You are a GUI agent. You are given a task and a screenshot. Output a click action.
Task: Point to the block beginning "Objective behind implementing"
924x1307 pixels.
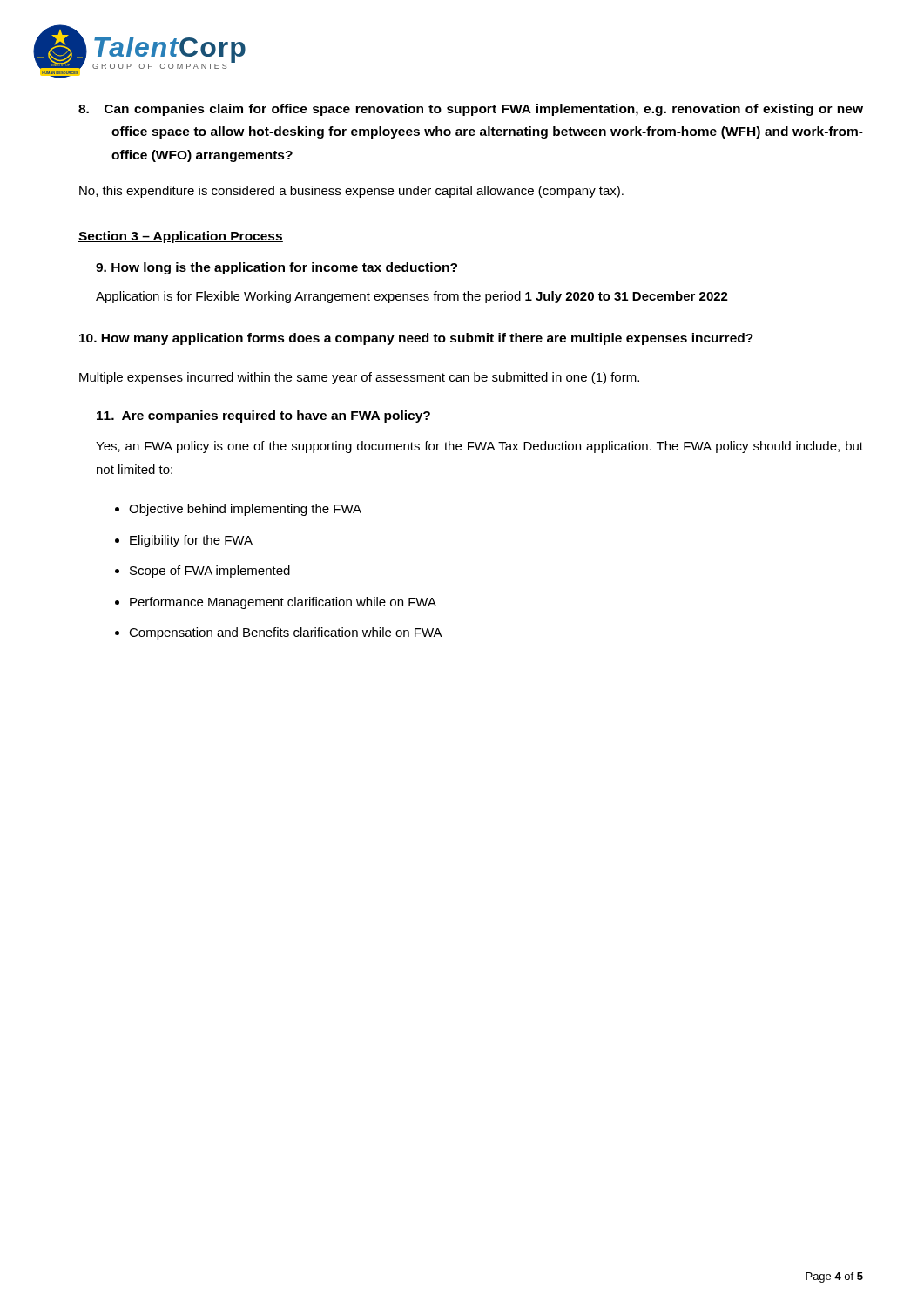point(245,509)
